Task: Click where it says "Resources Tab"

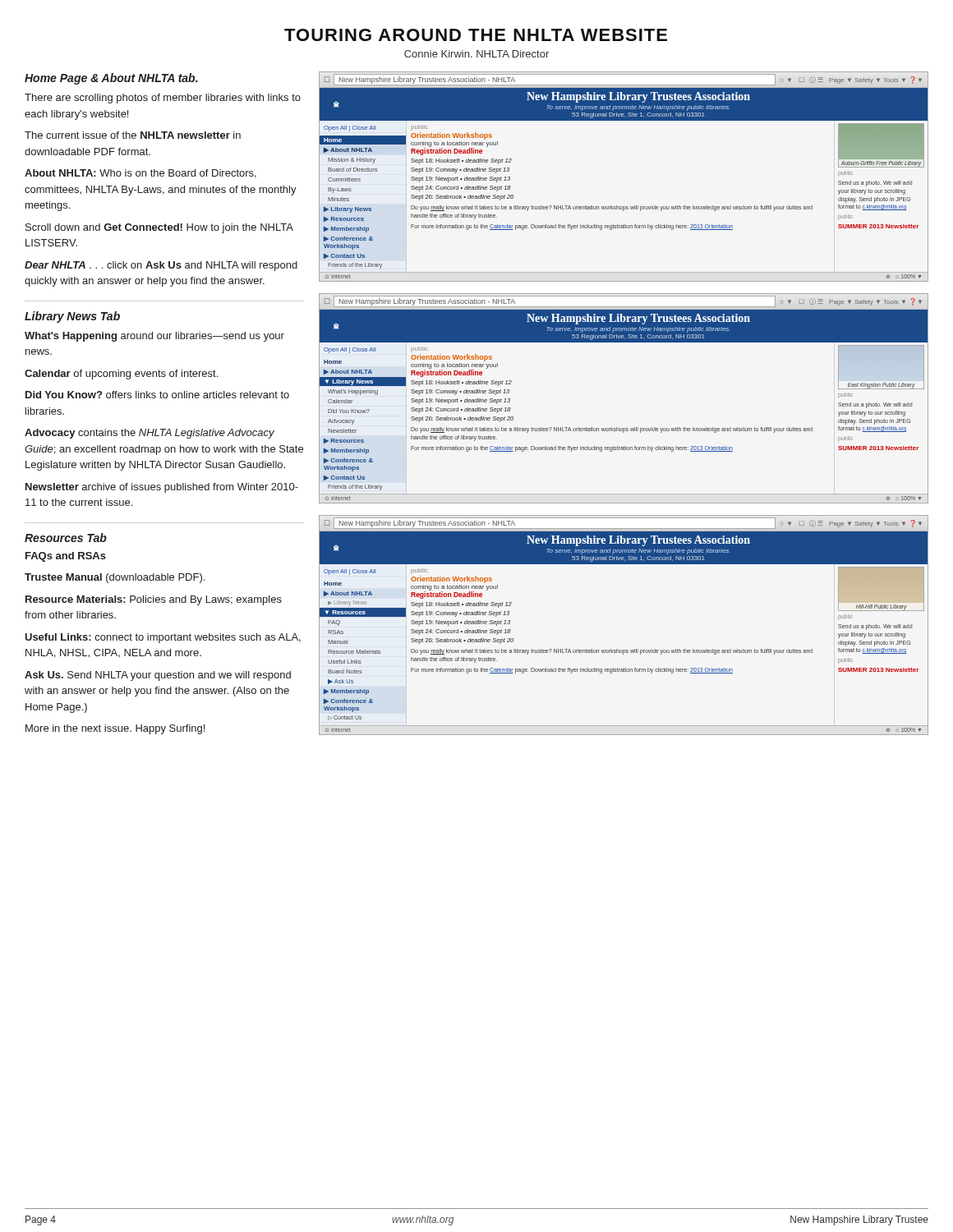Action: 66,538
